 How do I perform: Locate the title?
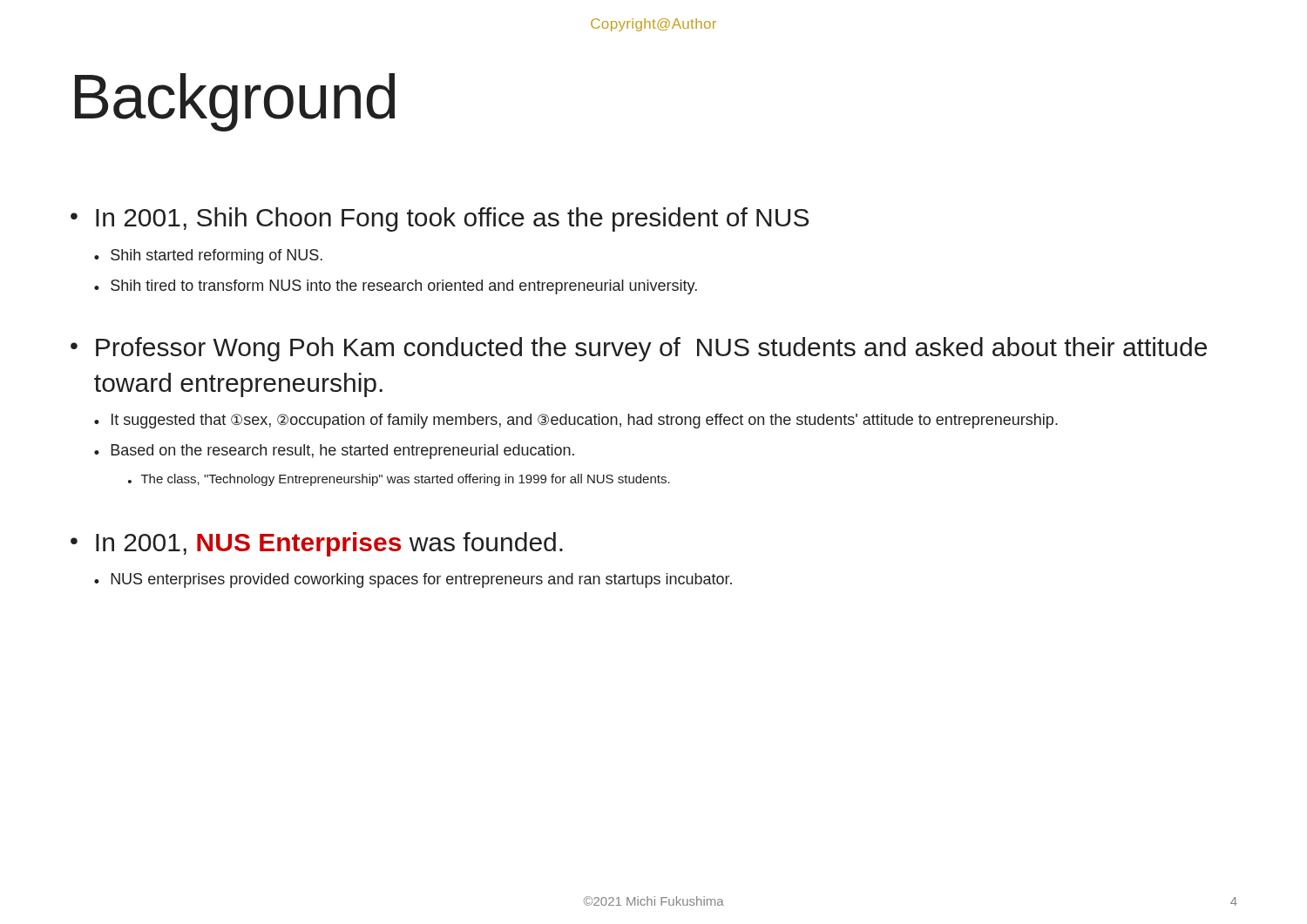pos(234,97)
